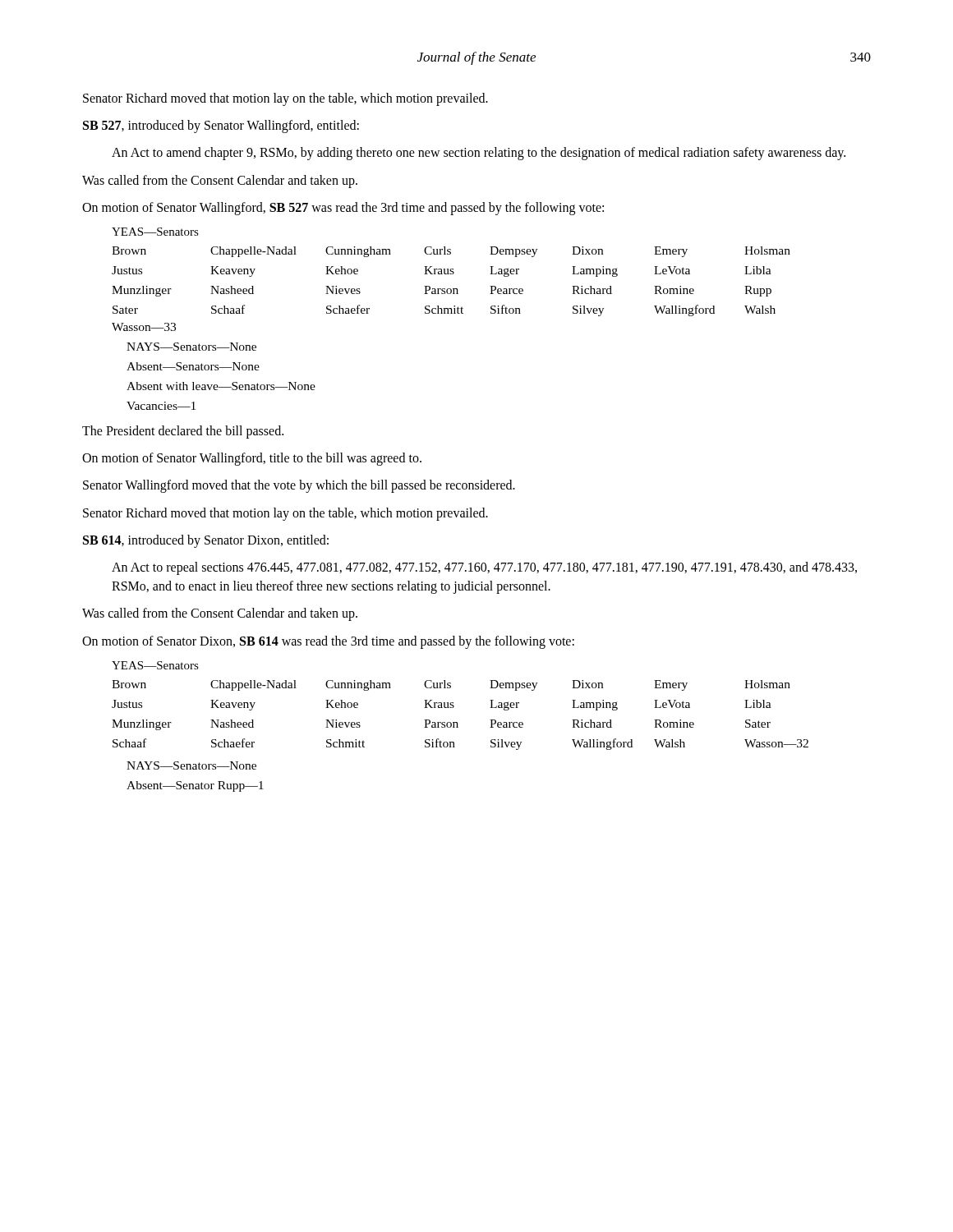The width and height of the screenshot is (953, 1232).
Task: Select the text starting "An Act to repeal"
Action: point(485,577)
